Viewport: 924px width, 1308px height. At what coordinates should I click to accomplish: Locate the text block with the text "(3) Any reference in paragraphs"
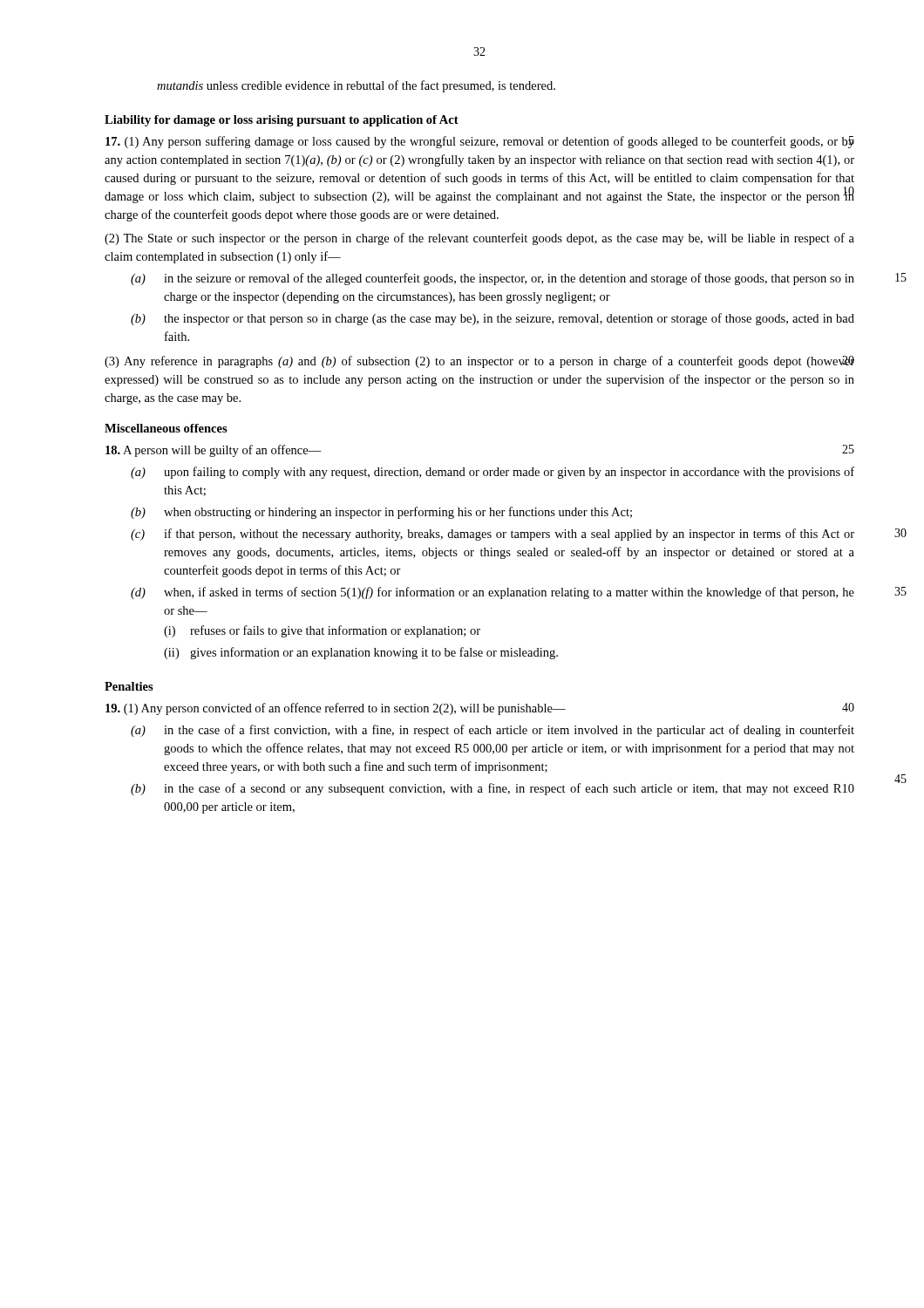479,378
